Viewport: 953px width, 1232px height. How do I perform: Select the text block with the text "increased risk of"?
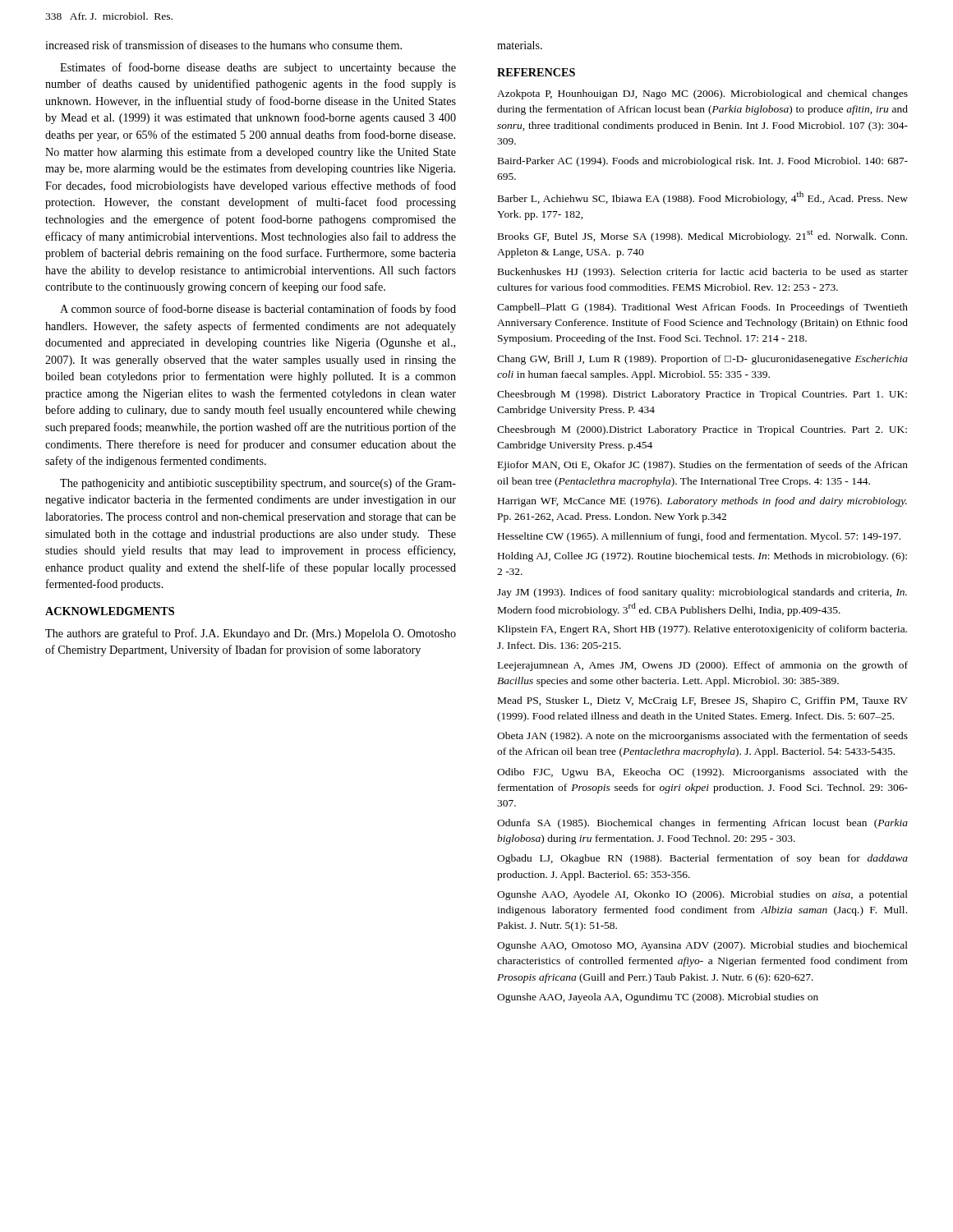[x=251, y=315]
